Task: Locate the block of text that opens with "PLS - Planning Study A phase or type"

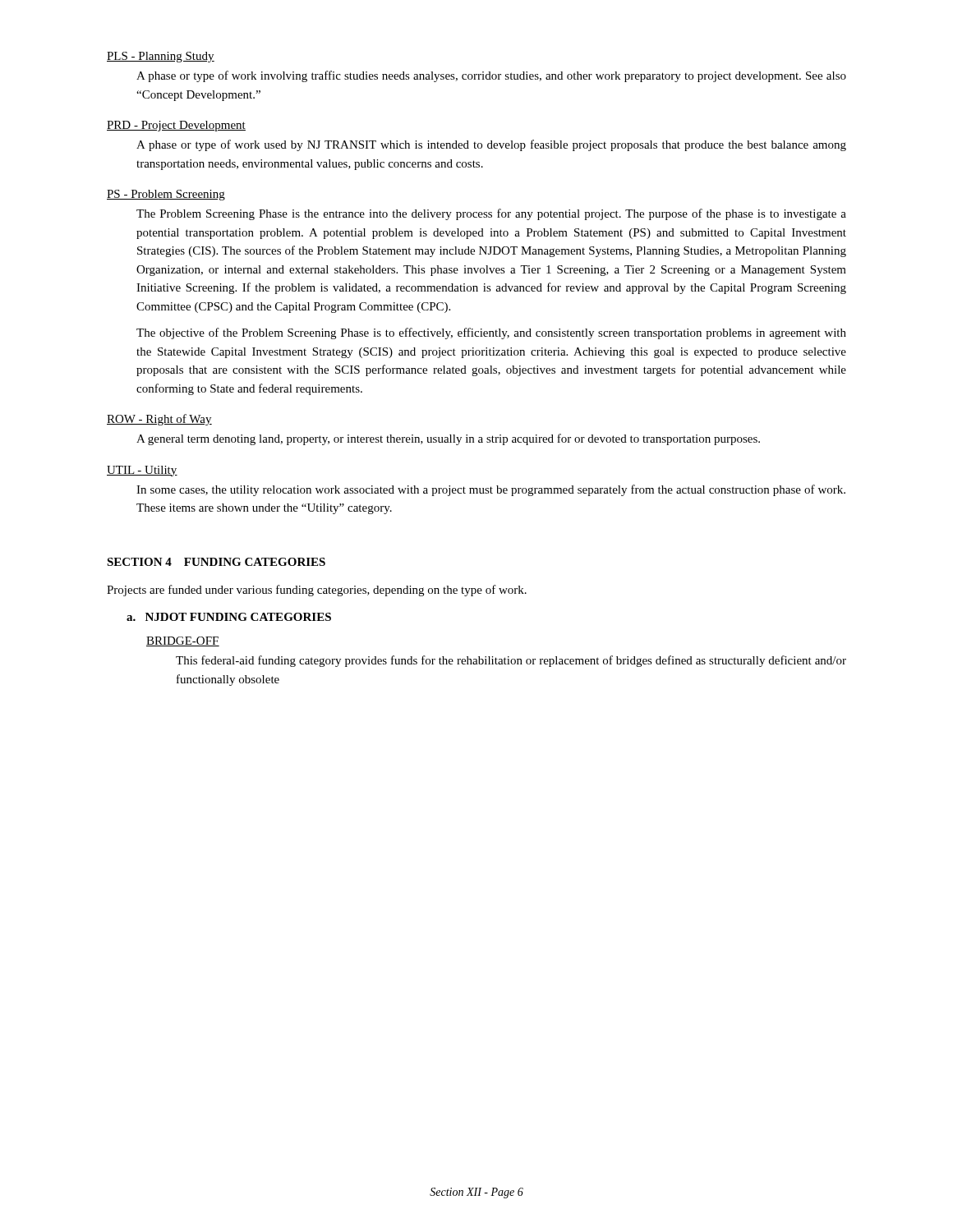Action: point(476,76)
